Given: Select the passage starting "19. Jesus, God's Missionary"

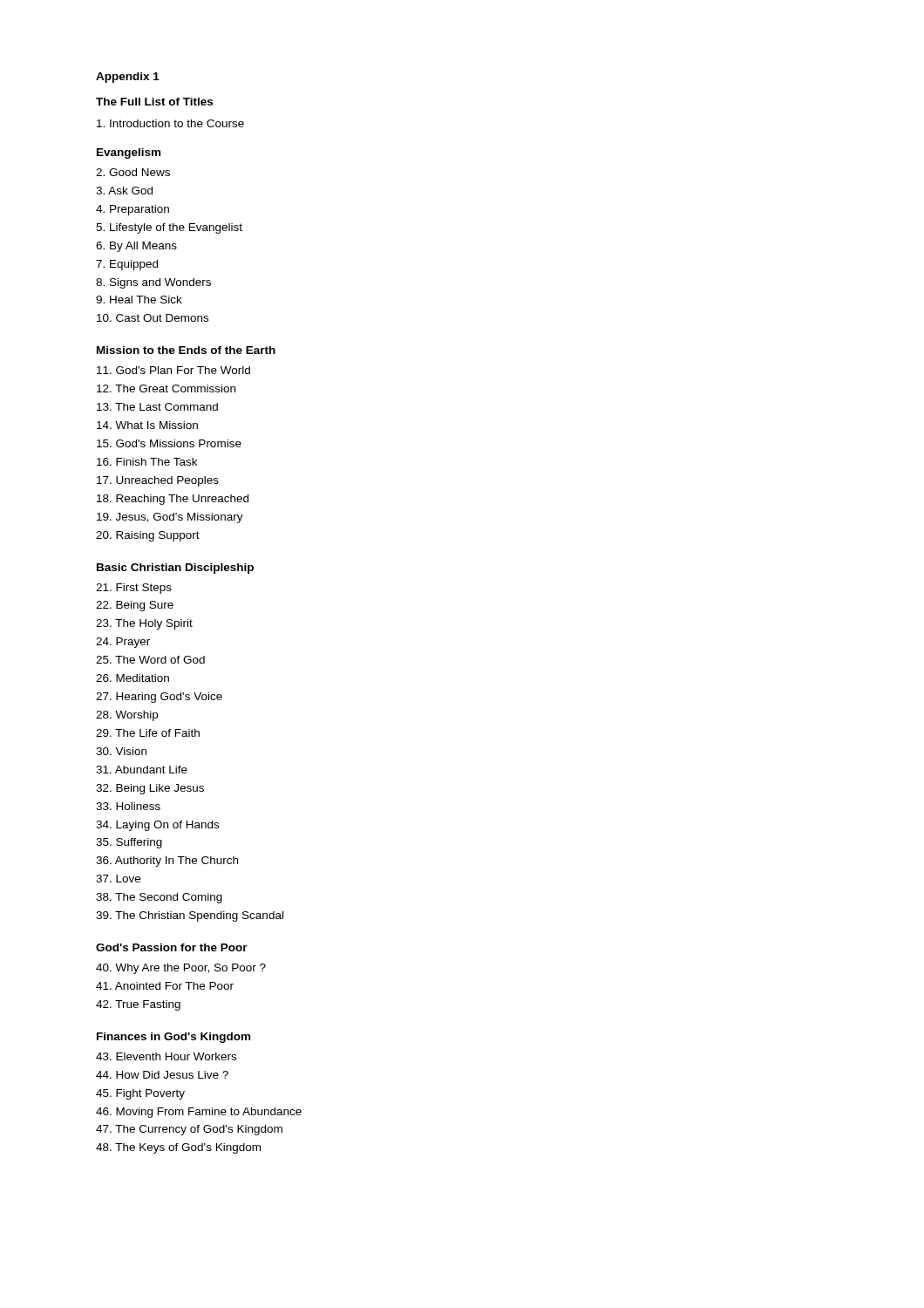Looking at the screenshot, I should click(169, 516).
